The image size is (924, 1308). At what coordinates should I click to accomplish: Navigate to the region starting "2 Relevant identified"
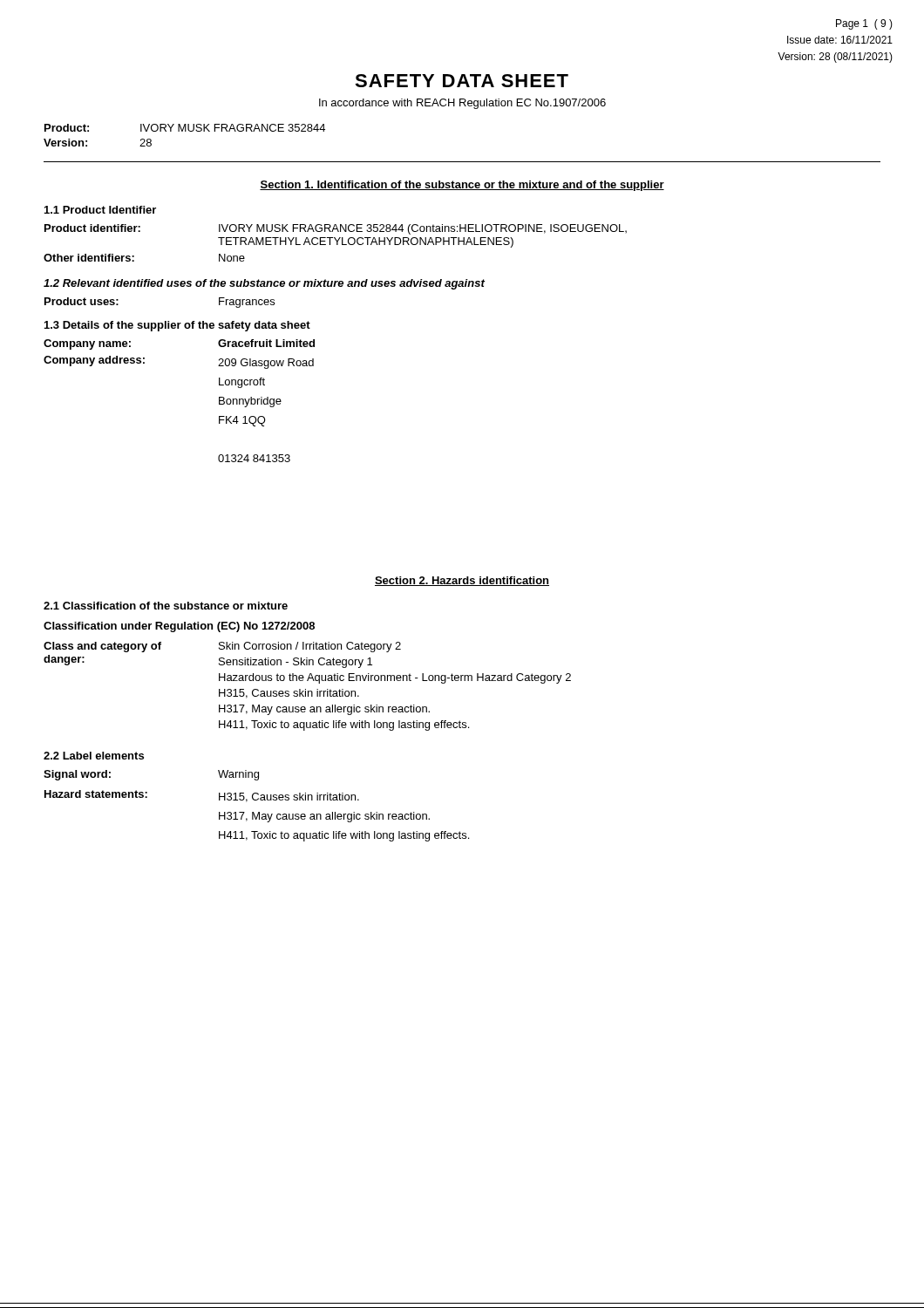click(264, 283)
